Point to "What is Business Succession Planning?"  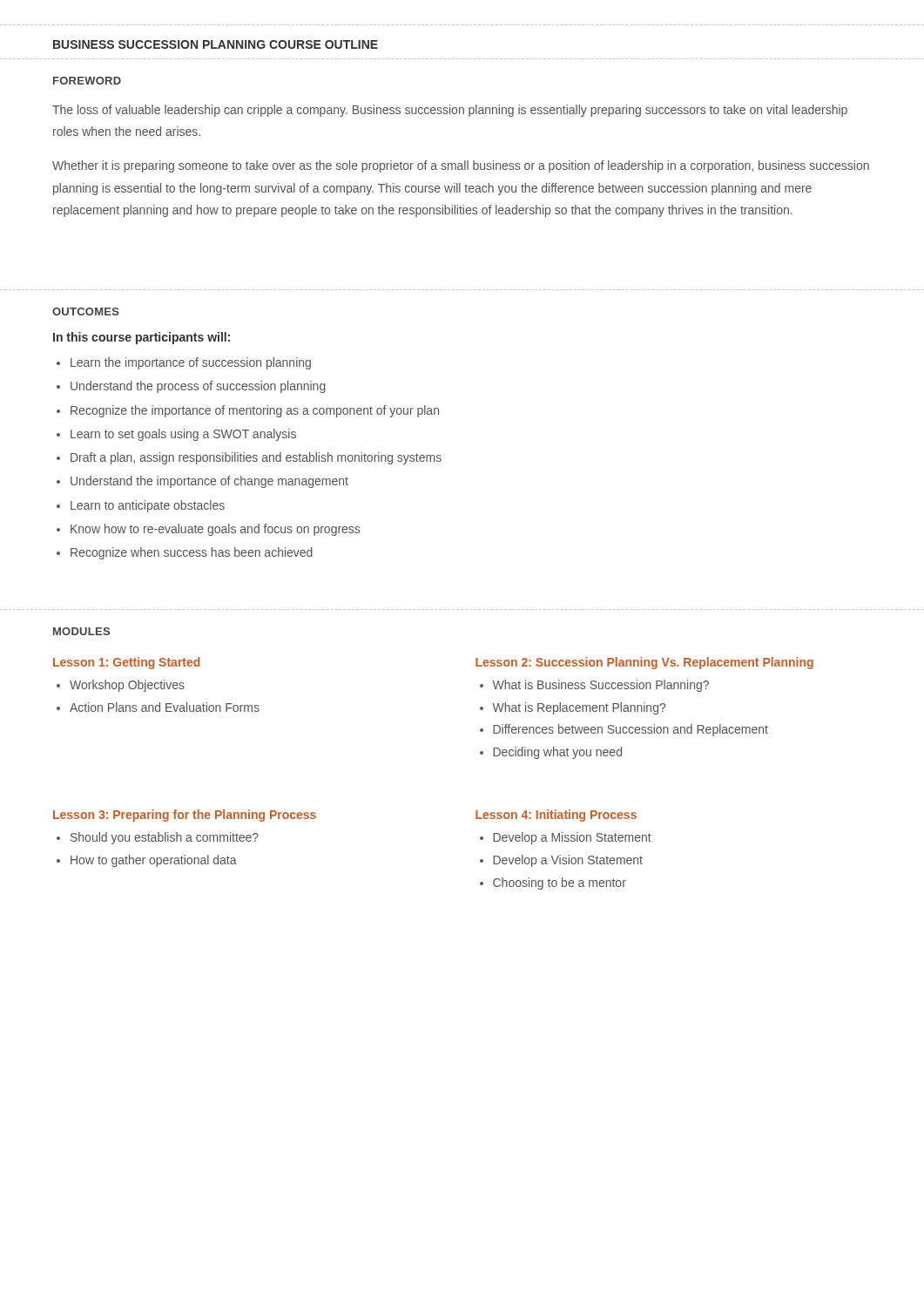(x=682, y=685)
